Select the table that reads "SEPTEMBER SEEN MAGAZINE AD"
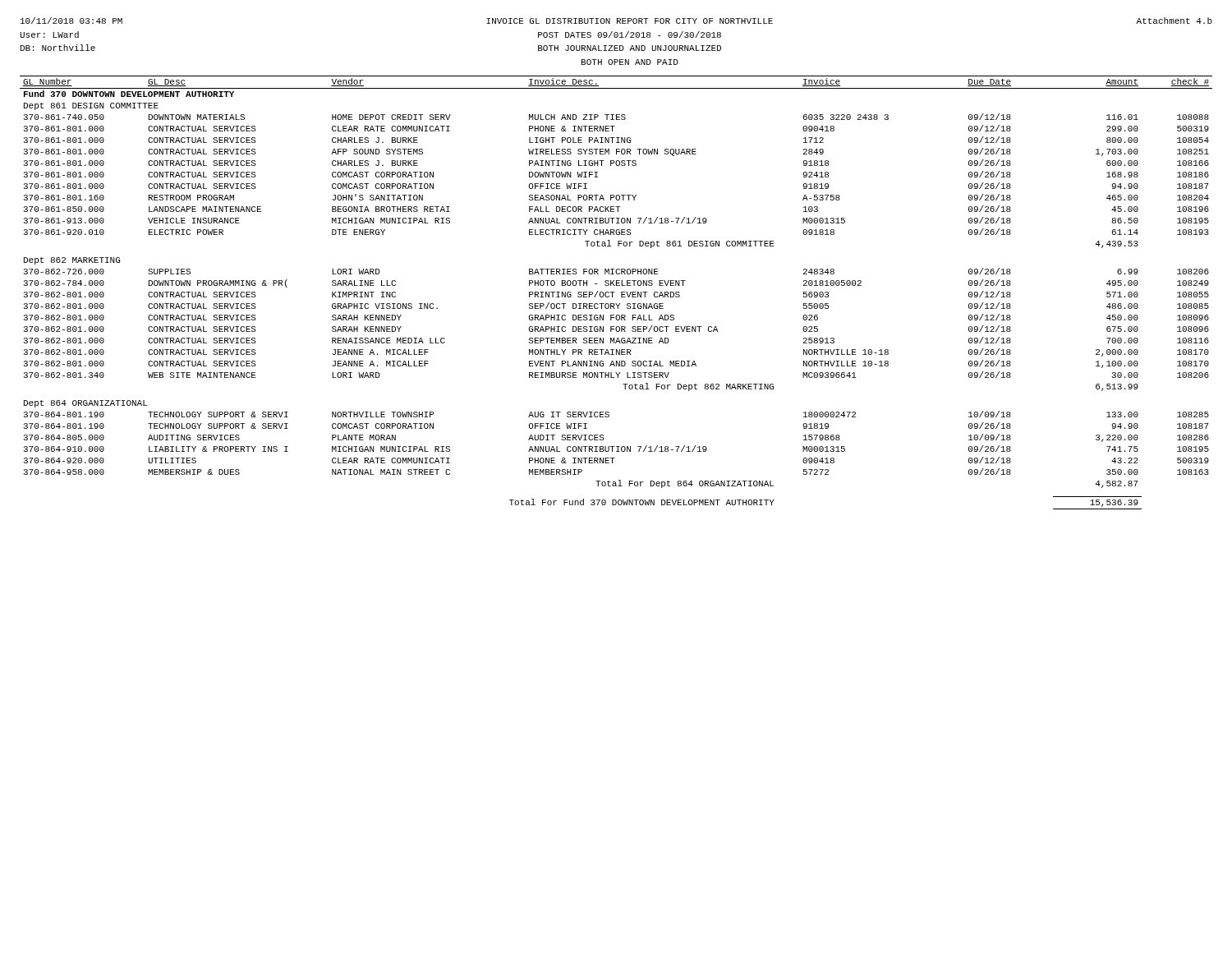The width and height of the screenshot is (1232, 953). [616, 292]
